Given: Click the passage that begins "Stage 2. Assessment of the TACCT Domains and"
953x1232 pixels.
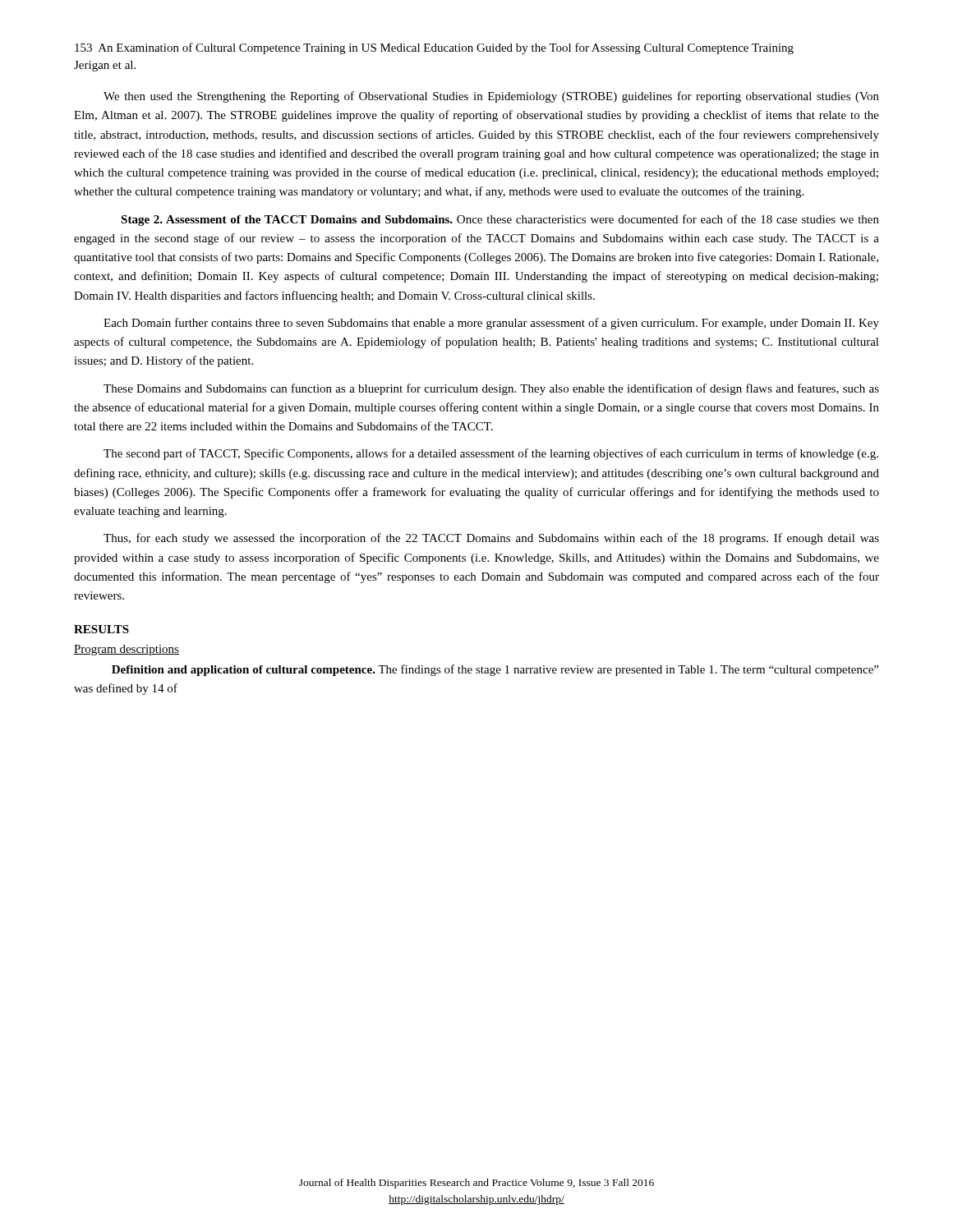Looking at the screenshot, I should point(476,257).
